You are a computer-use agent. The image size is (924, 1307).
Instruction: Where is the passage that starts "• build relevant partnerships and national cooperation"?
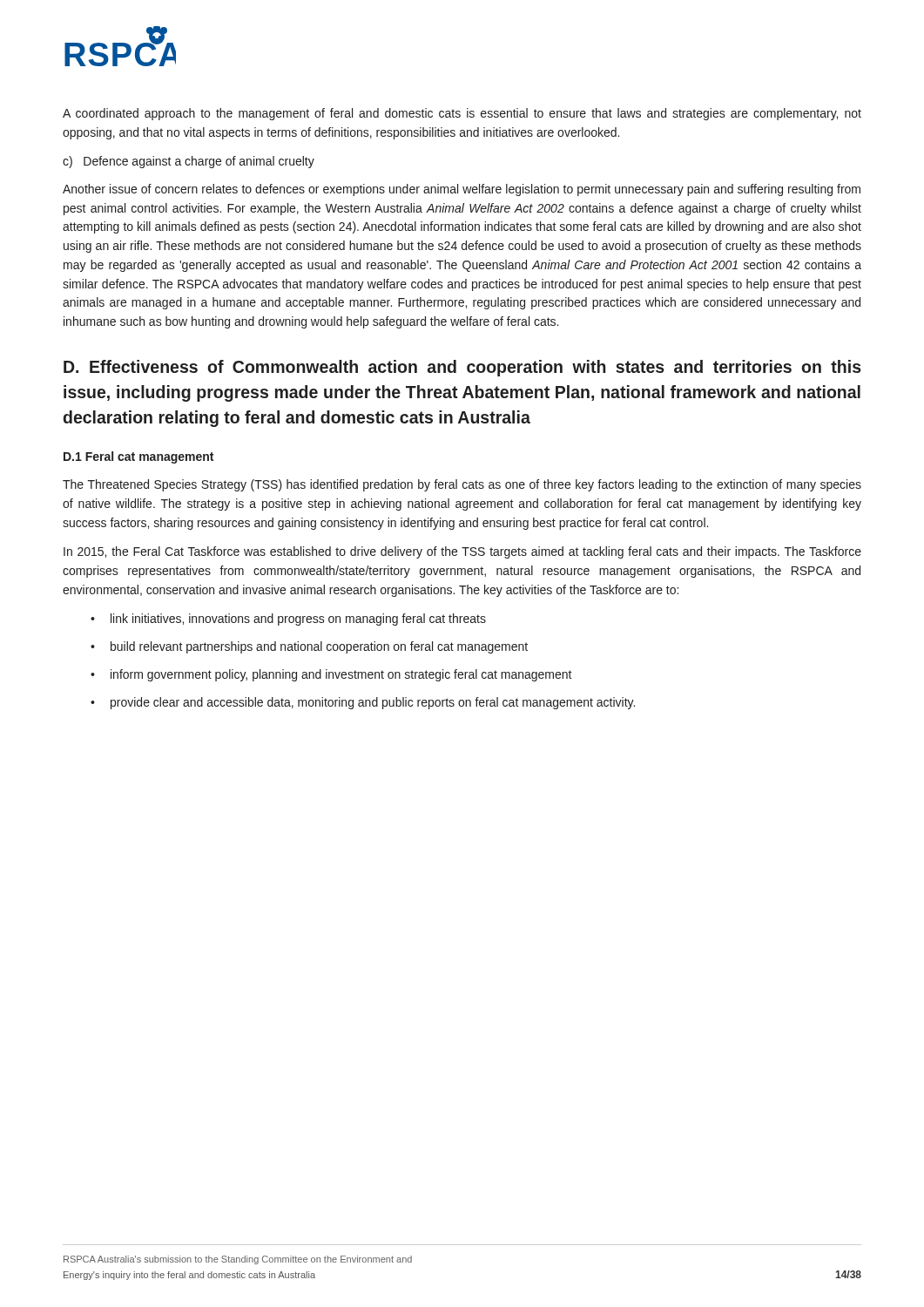pyautogui.click(x=474, y=647)
